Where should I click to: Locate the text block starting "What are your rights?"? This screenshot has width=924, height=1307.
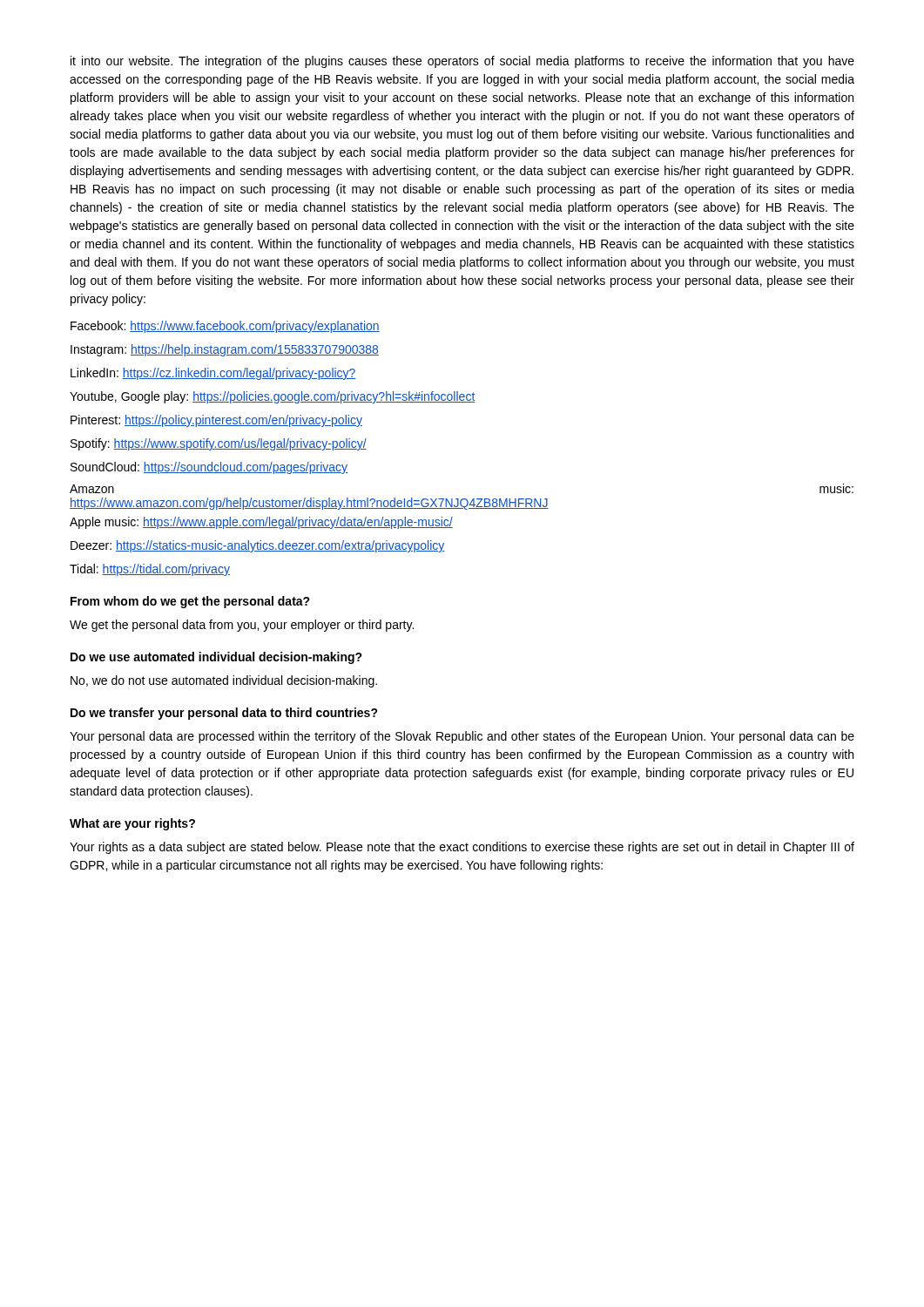[133, 823]
